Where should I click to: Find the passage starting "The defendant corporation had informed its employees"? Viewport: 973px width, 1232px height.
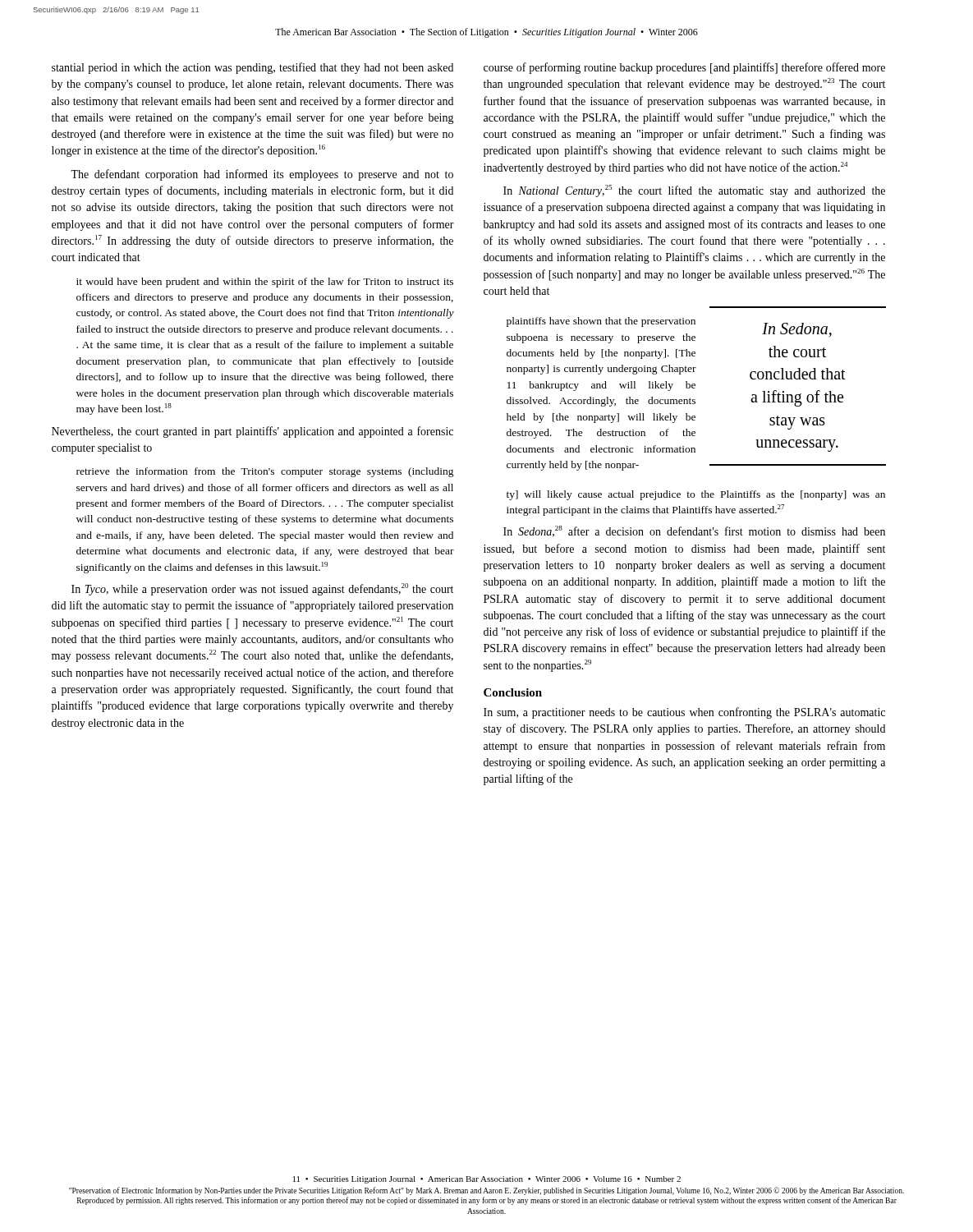click(x=252, y=217)
